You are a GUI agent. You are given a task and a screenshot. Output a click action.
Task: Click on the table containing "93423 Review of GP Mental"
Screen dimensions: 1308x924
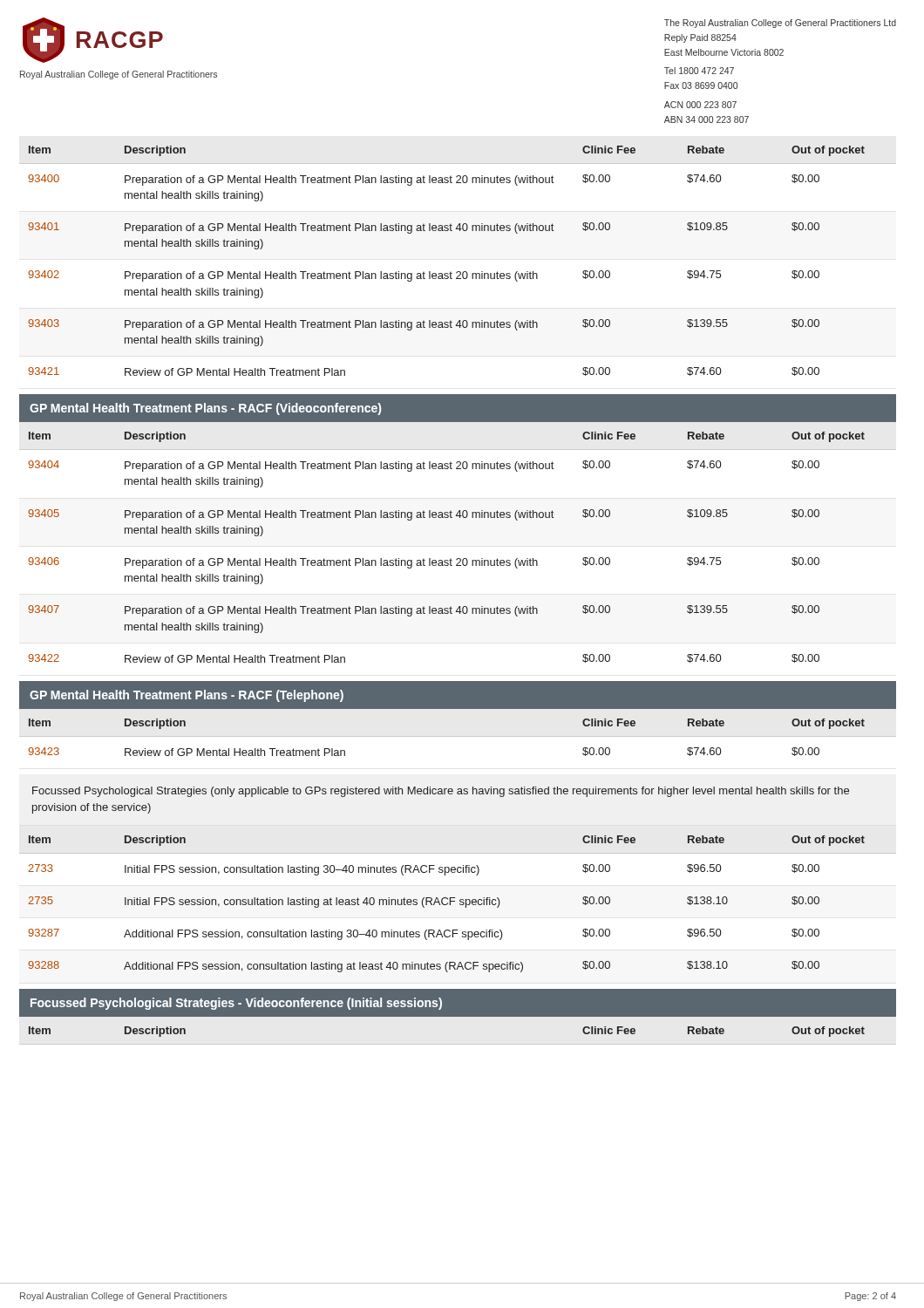(458, 753)
